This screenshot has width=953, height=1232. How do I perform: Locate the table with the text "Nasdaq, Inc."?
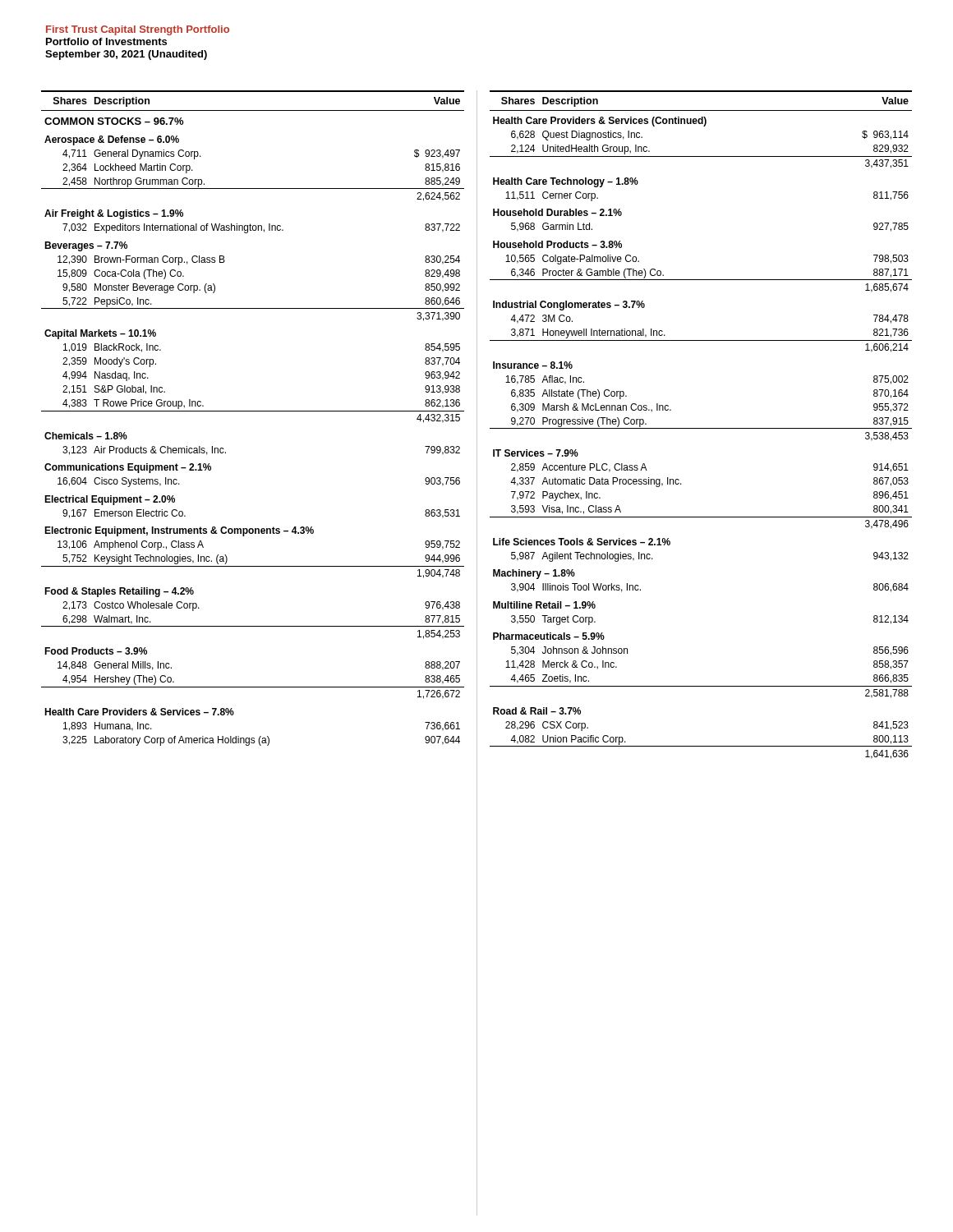252,653
